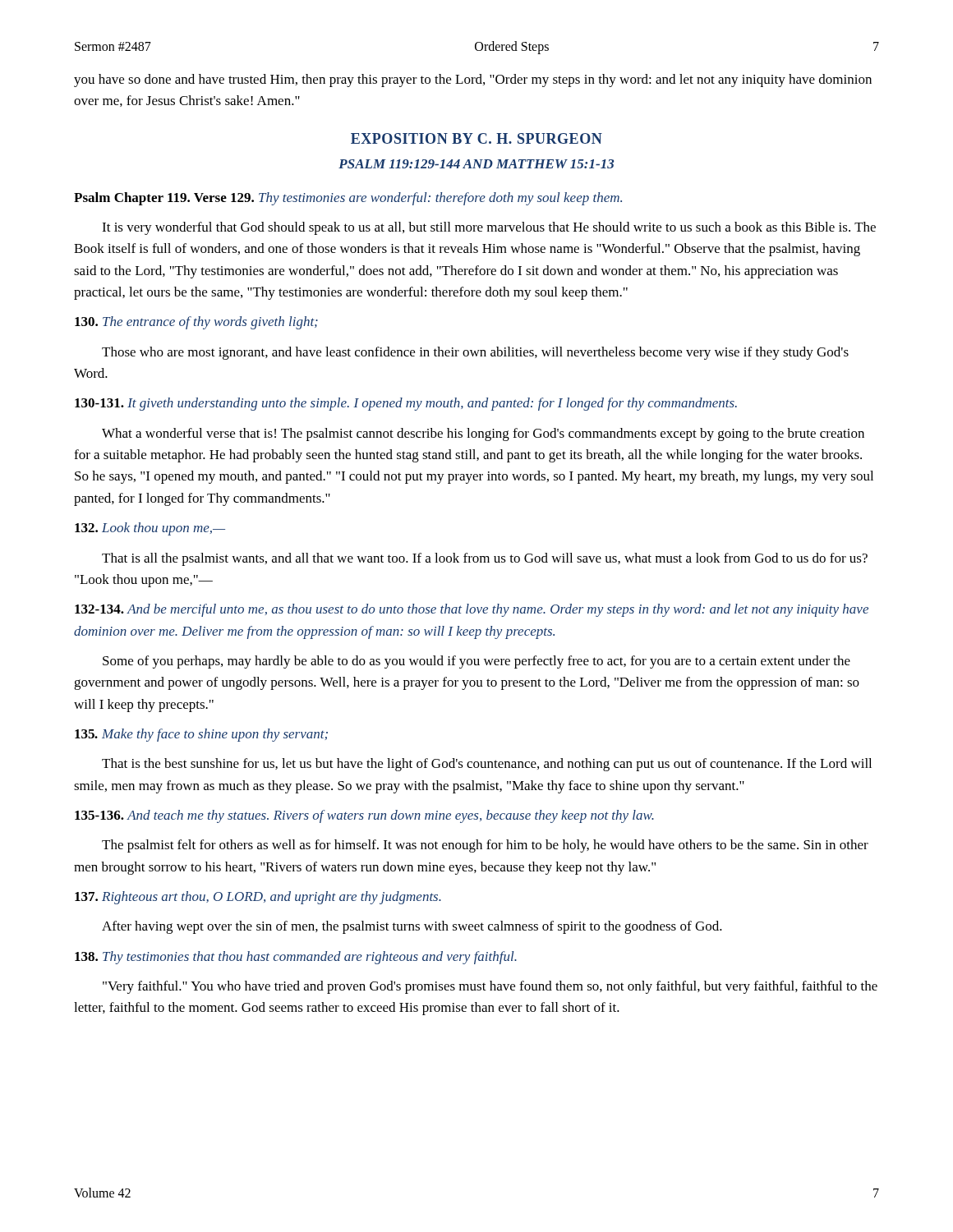The height and width of the screenshot is (1232, 953).
Task: Click the passage that begins "132-134. And be merciful unto me,"
Action: pyautogui.click(x=471, y=620)
